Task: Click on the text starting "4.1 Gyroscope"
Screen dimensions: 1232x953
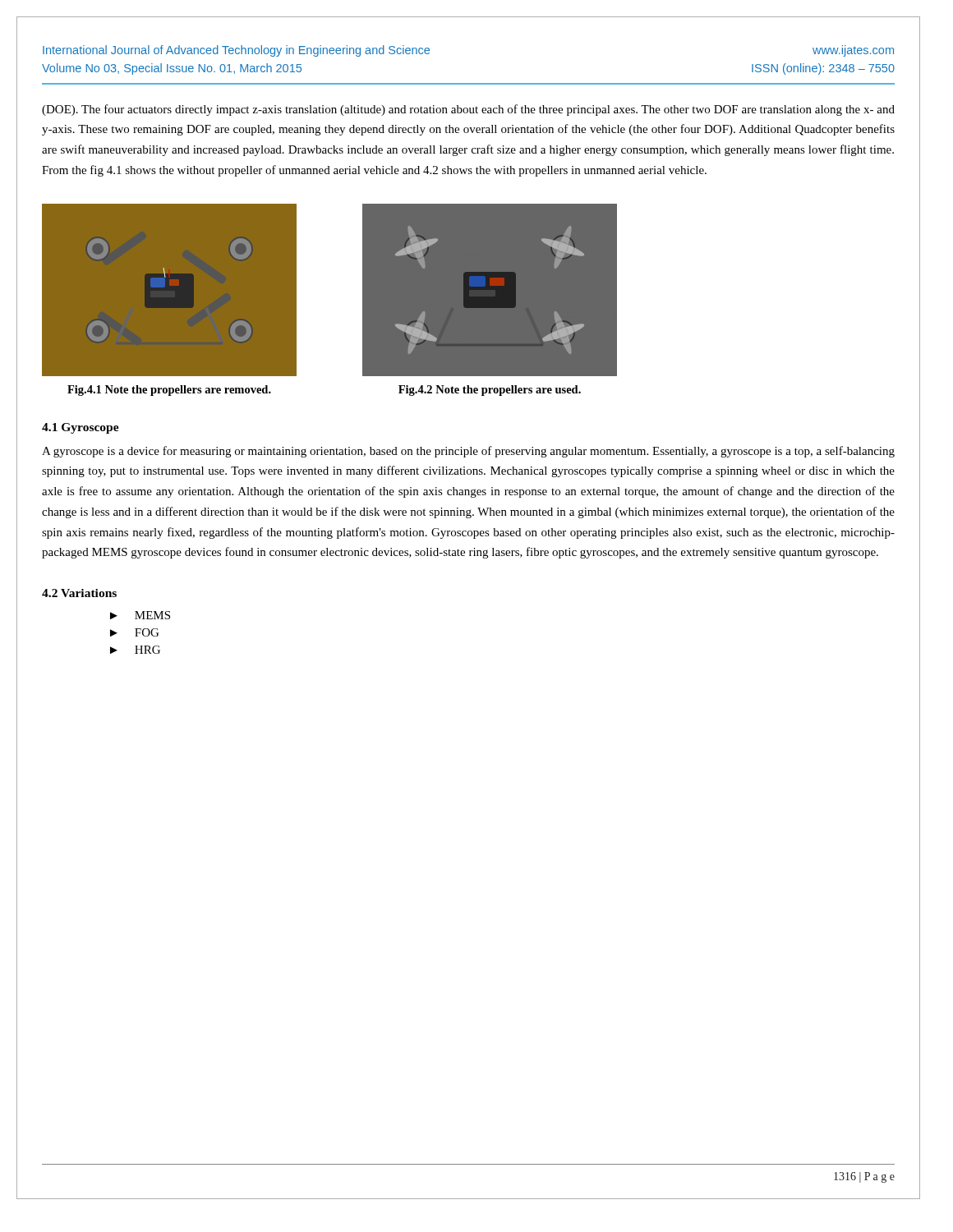Action: (x=80, y=426)
